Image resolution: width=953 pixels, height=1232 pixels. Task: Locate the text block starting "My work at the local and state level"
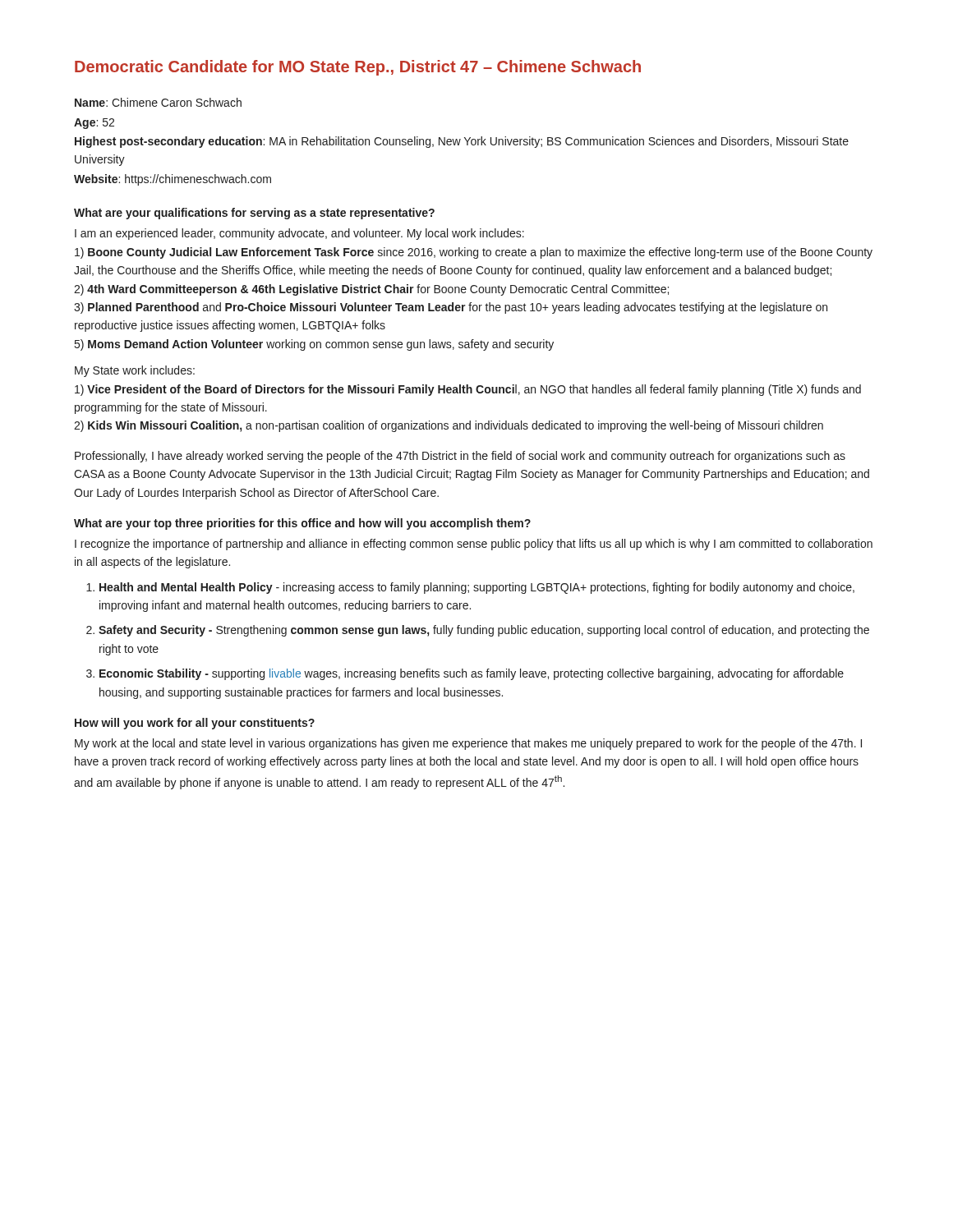pos(468,763)
